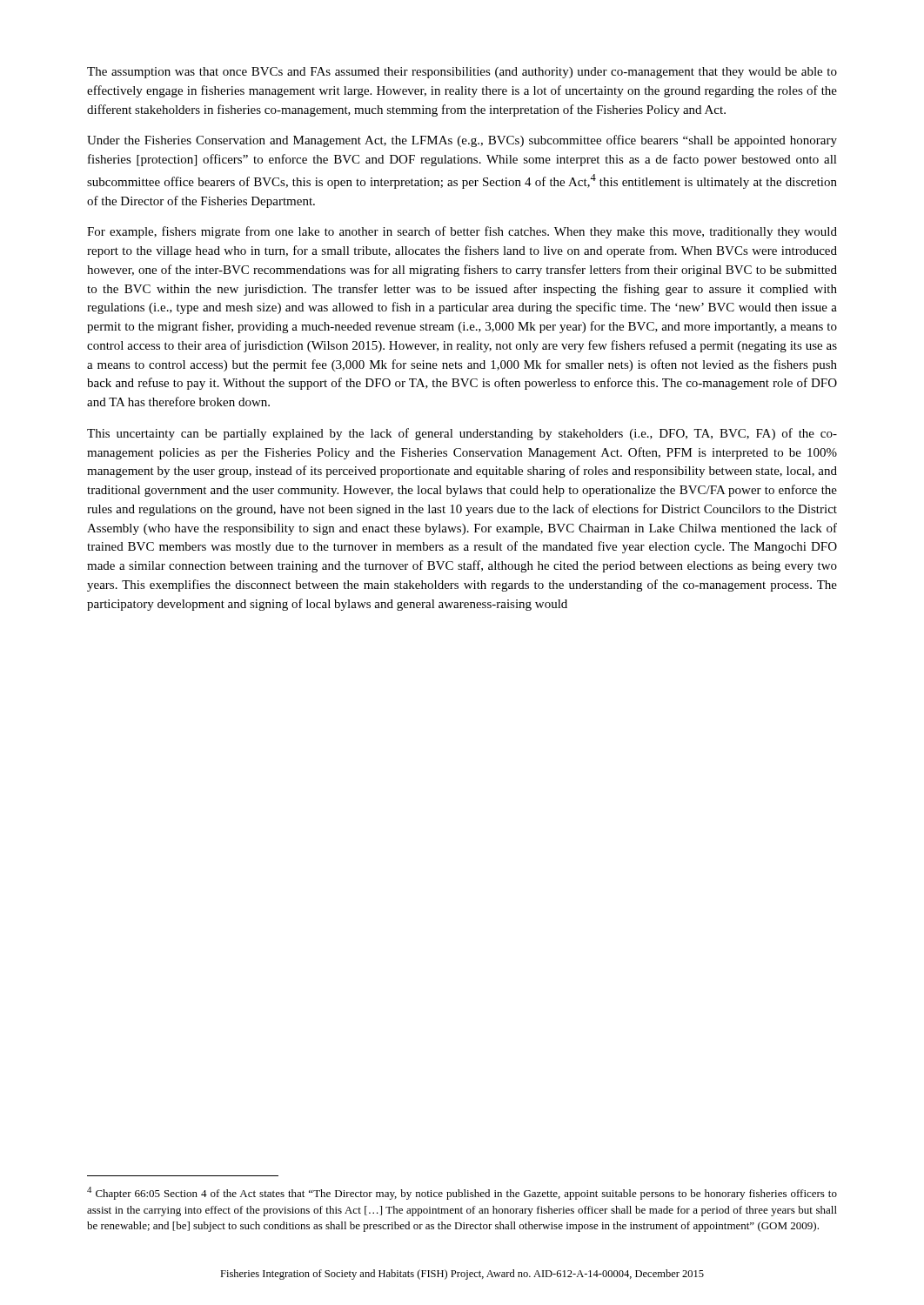Screen dimensions: 1305x924
Task: Click on the passage starting "4 Chapter 66:05 Section 4 of"
Action: (462, 1205)
